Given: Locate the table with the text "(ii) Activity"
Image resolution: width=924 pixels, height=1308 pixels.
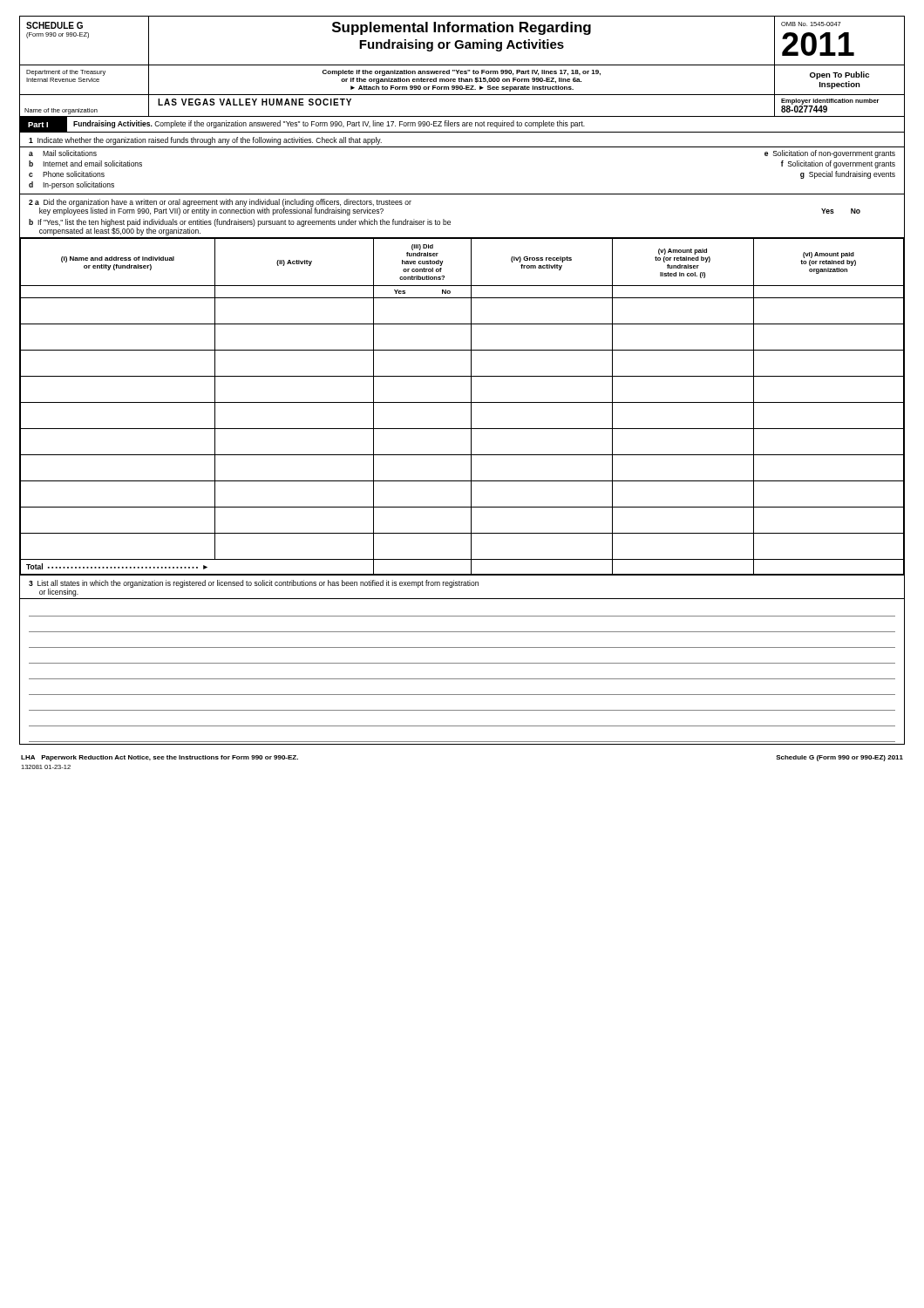Looking at the screenshot, I should click(x=462, y=407).
